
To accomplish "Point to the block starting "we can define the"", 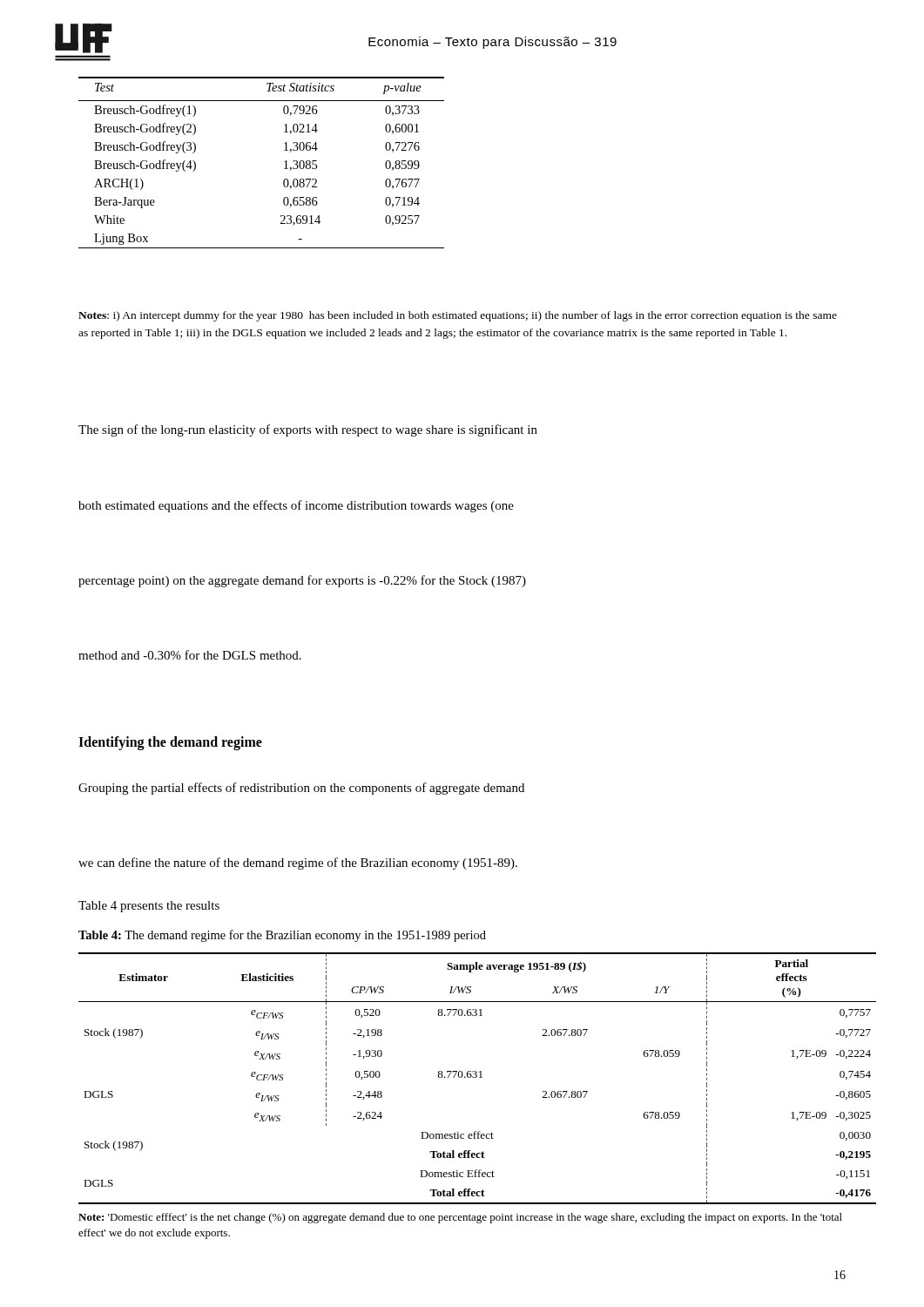I will click(x=298, y=863).
